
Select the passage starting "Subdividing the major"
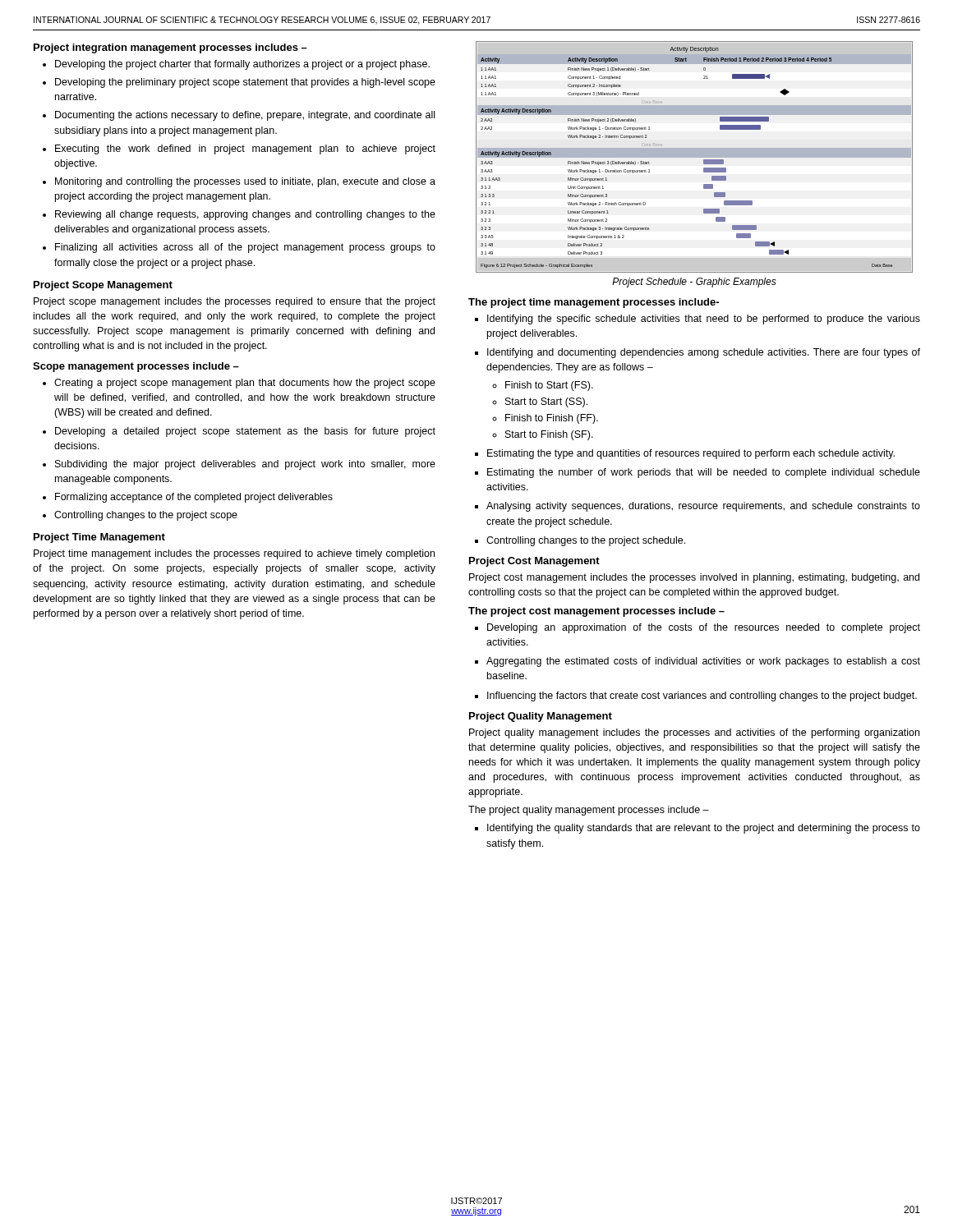tap(245, 471)
